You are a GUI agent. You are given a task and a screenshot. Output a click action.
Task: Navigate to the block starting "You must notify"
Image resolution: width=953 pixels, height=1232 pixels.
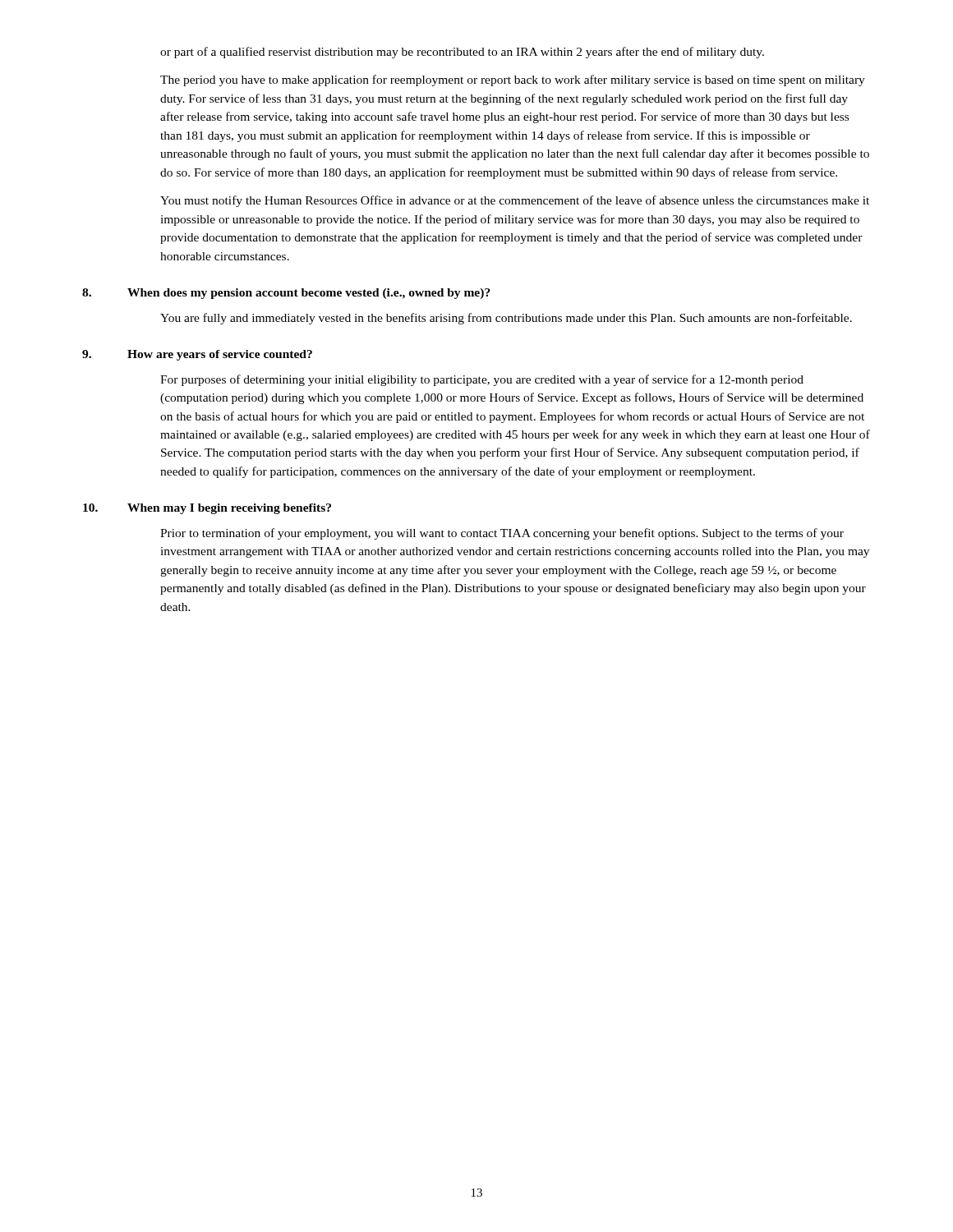click(516, 228)
